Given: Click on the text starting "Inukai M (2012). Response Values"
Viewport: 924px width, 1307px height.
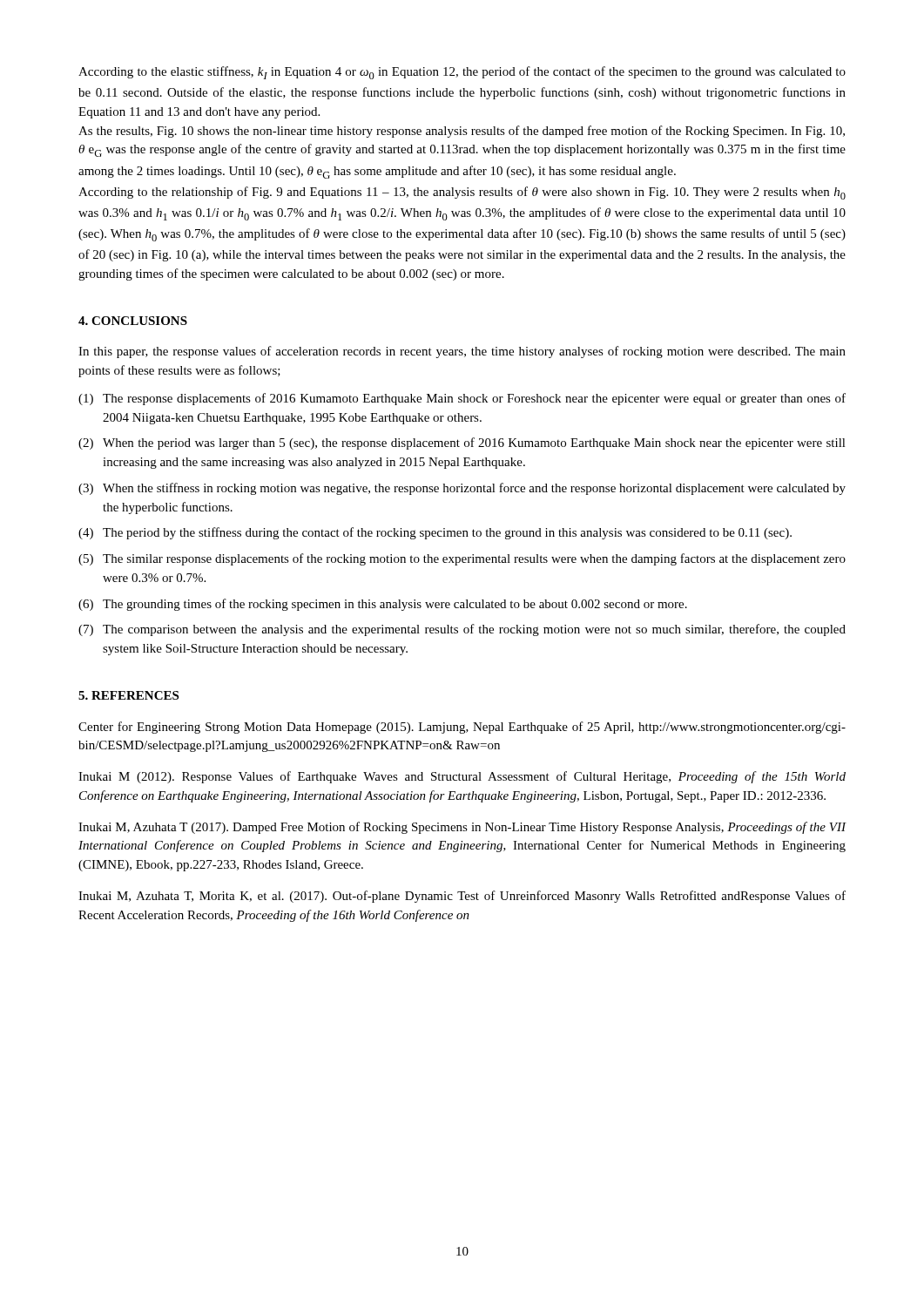Looking at the screenshot, I should (462, 786).
